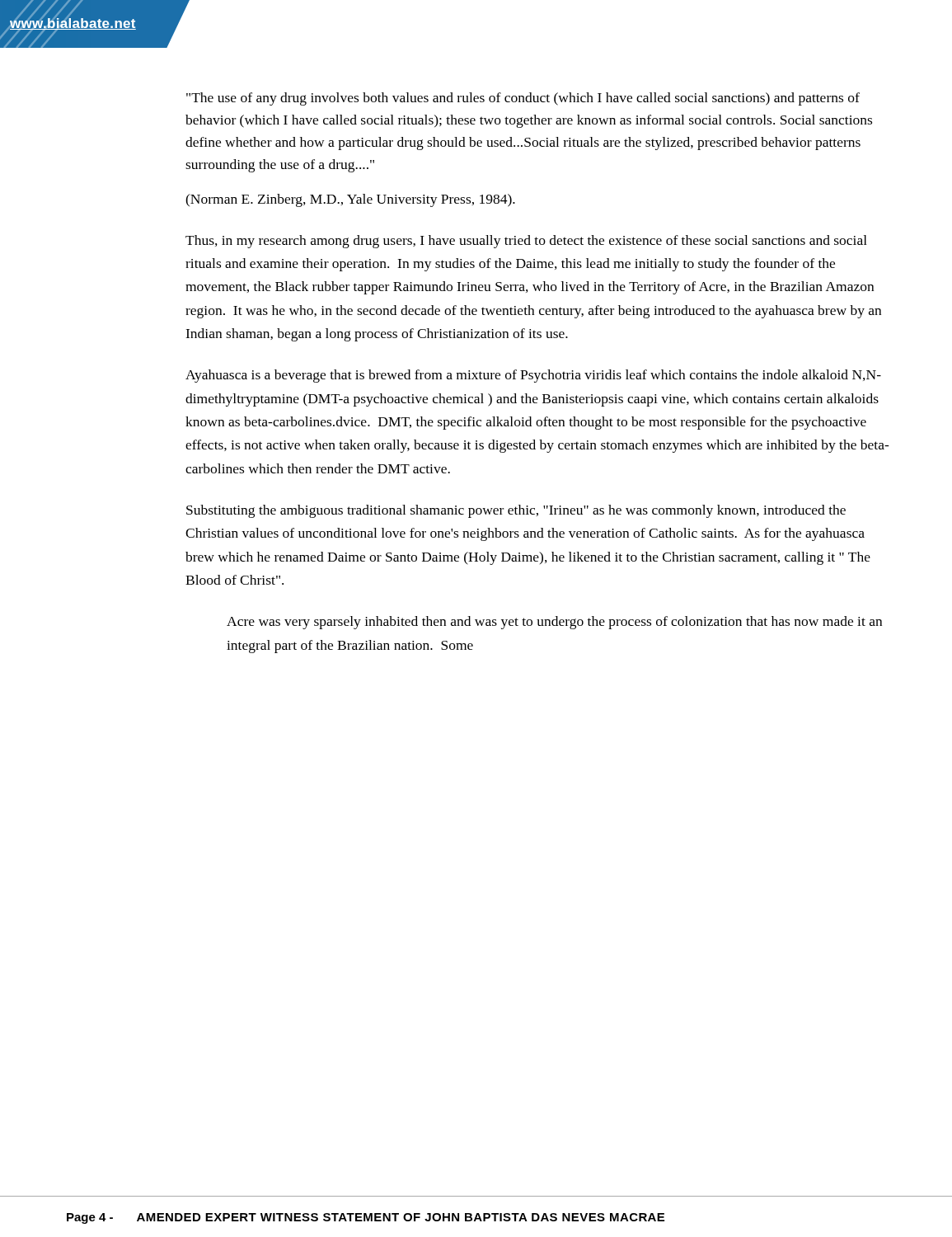This screenshot has height=1237, width=952.
Task: Locate the text block with the text ""The use of any drug involves both values"
Action: pyautogui.click(x=529, y=131)
